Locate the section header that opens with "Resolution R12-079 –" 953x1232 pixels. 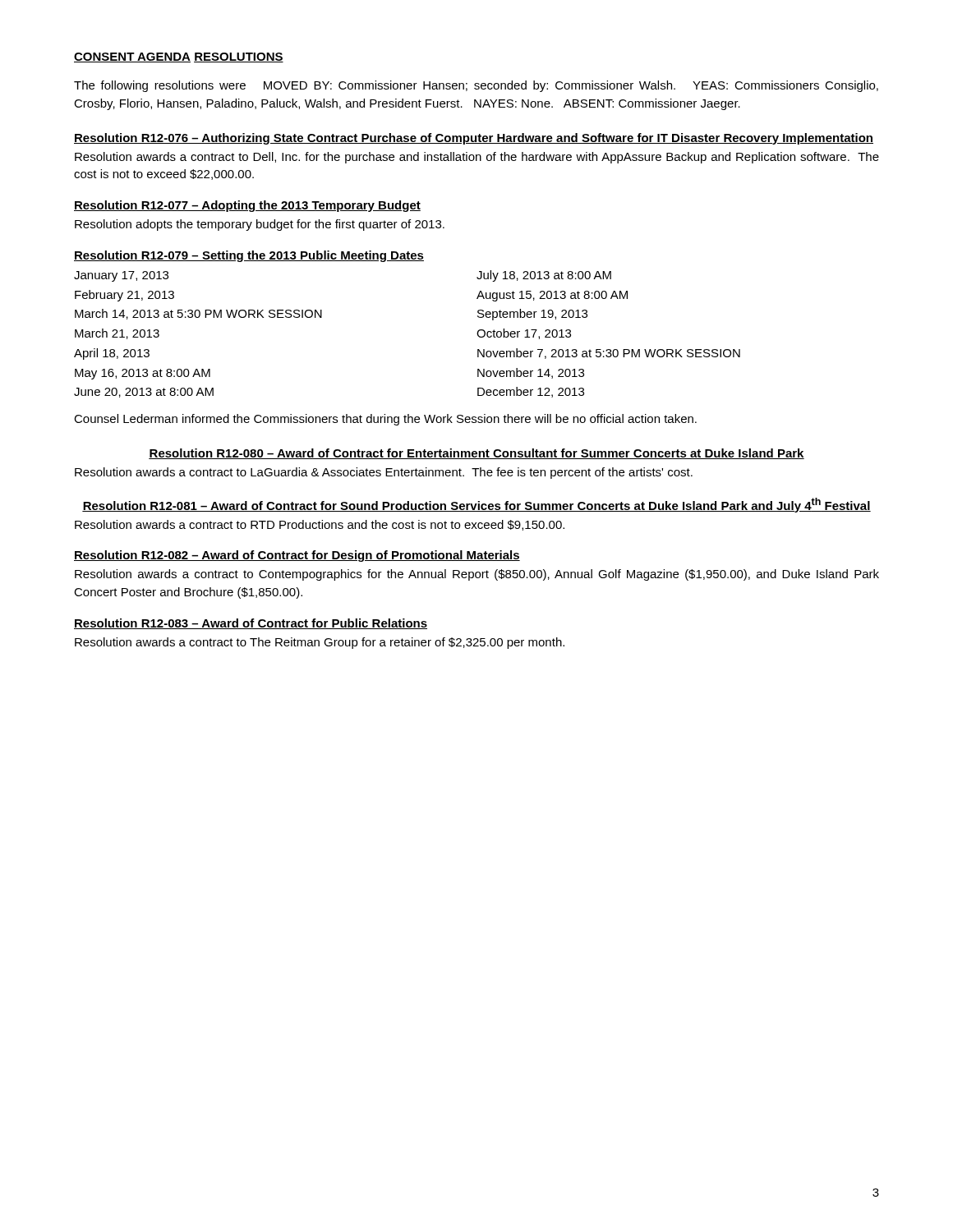[249, 255]
